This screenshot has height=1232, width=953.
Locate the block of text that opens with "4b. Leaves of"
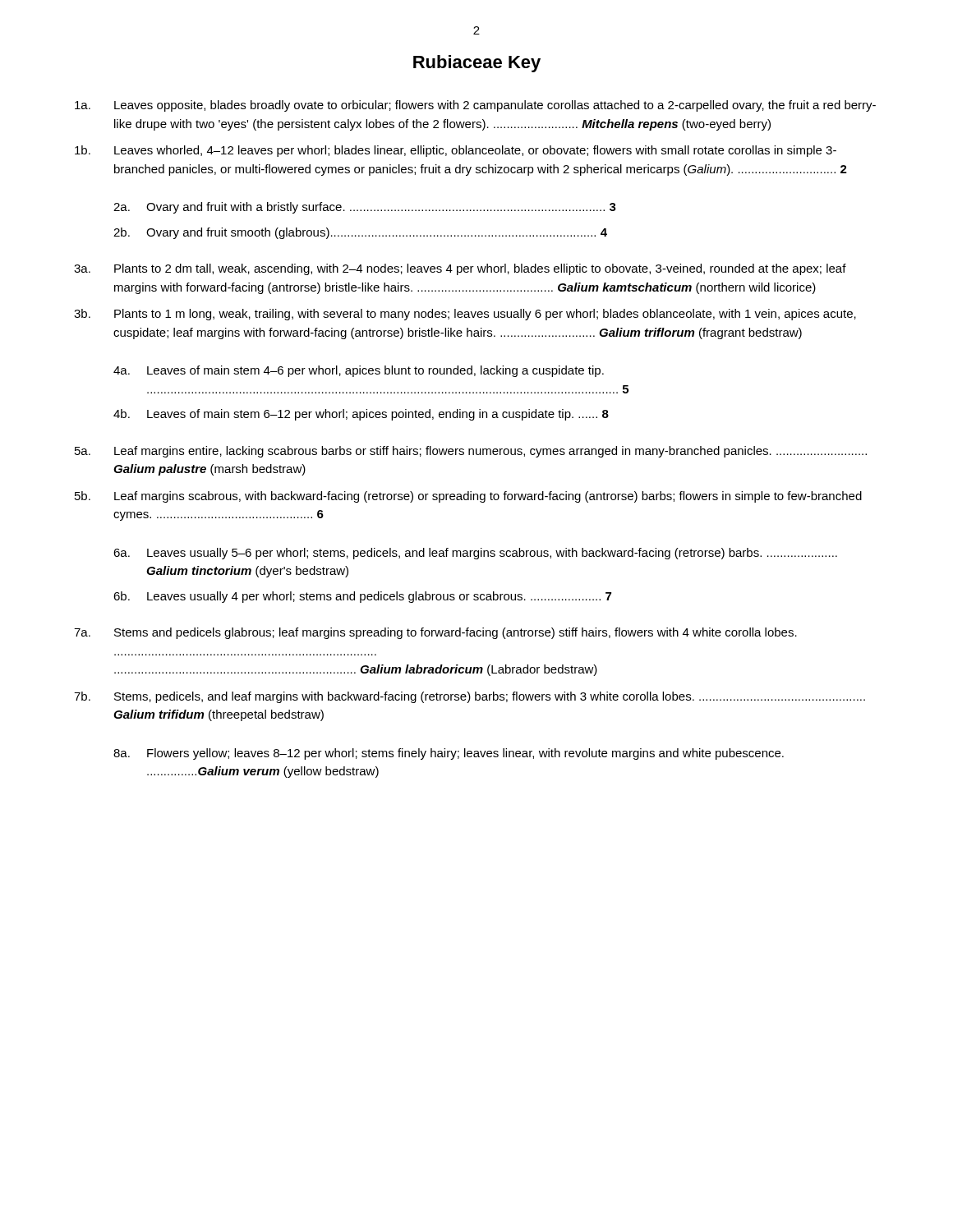496,414
